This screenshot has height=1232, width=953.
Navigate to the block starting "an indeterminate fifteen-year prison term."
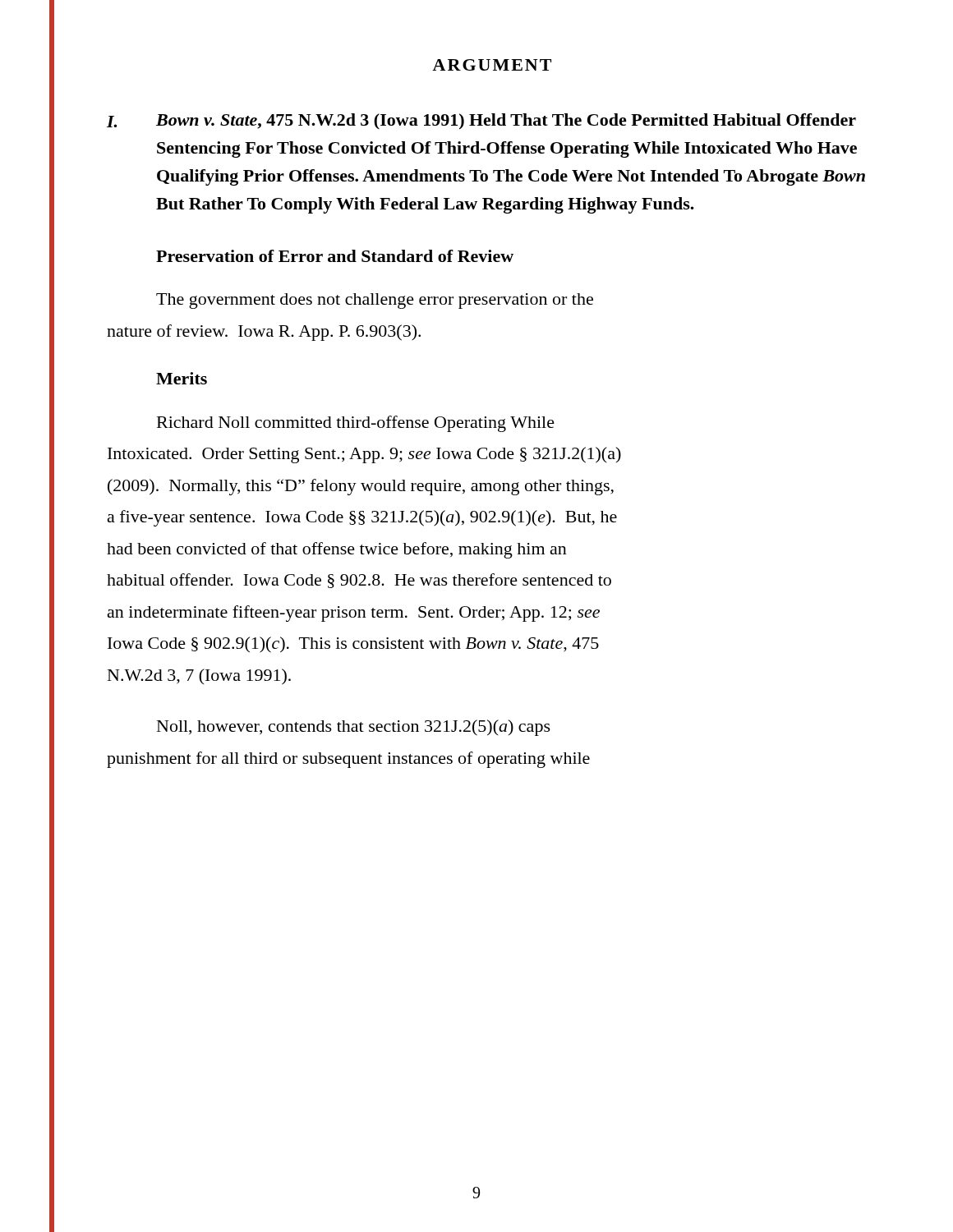[x=354, y=611]
